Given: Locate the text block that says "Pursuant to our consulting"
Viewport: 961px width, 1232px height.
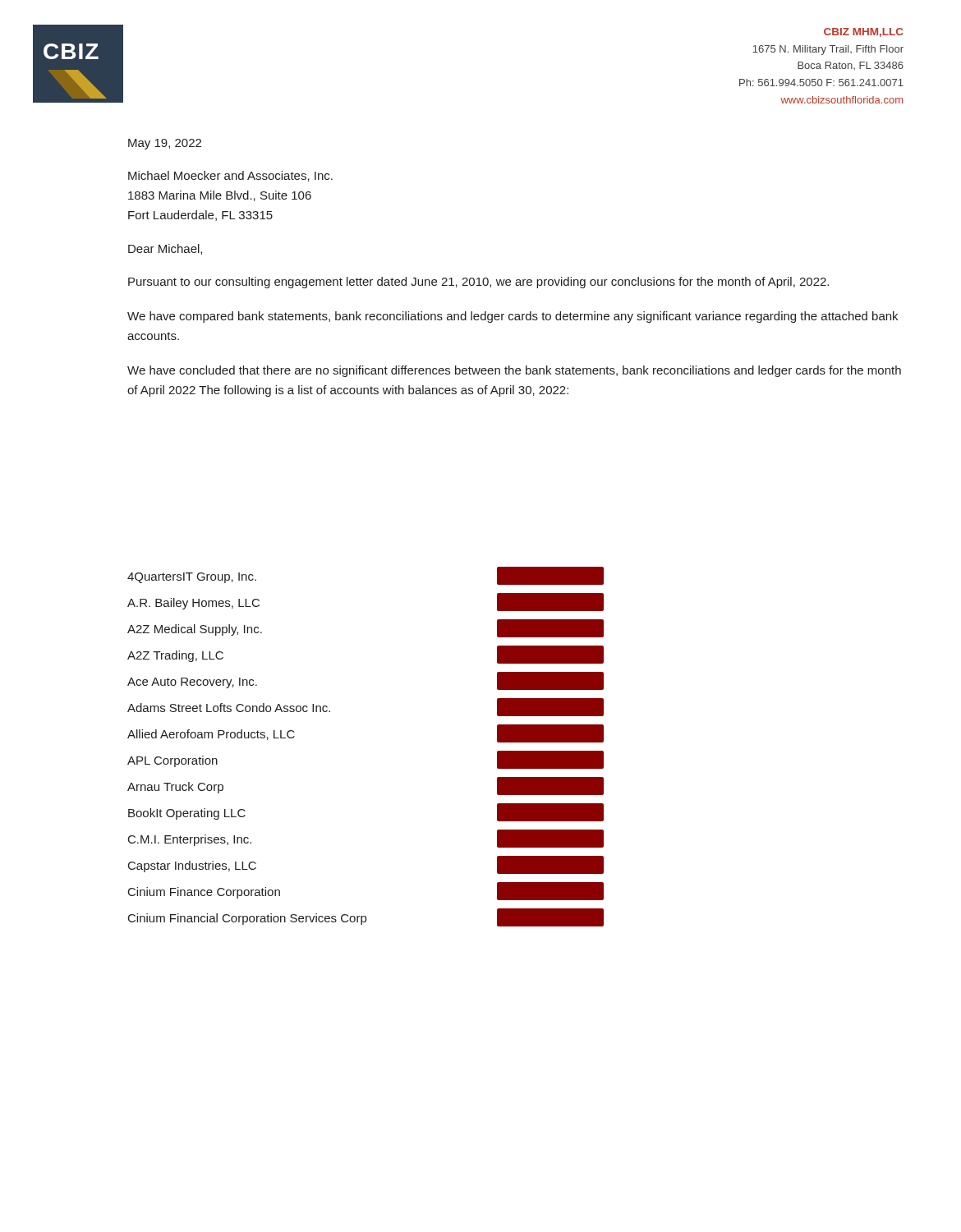Looking at the screenshot, I should (479, 281).
